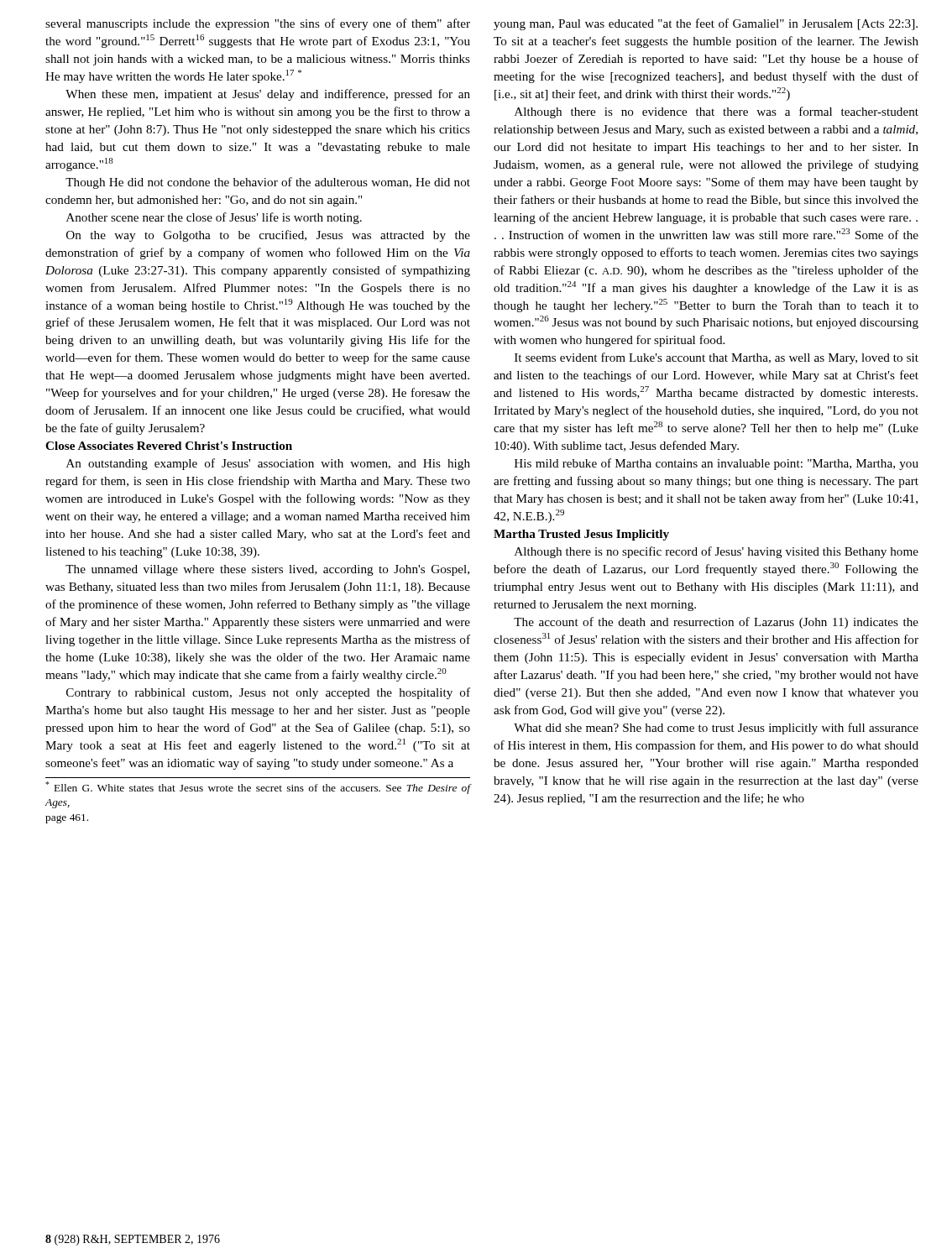Locate the block of text that opens with "several manuscripts include"
Viewport: 952px width, 1259px height.
pyautogui.click(x=258, y=50)
